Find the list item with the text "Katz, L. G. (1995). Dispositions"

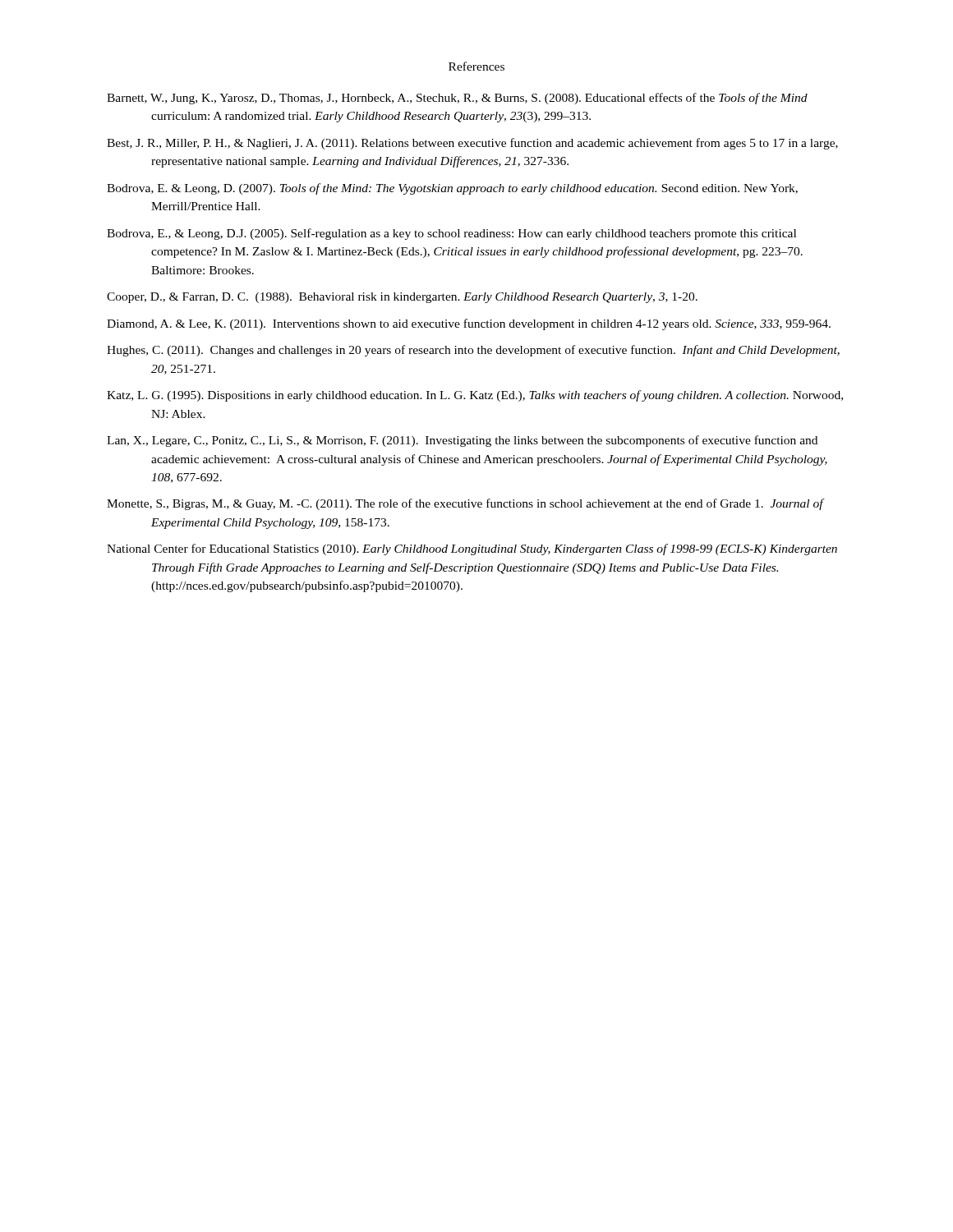pyautogui.click(x=475, y=404)
